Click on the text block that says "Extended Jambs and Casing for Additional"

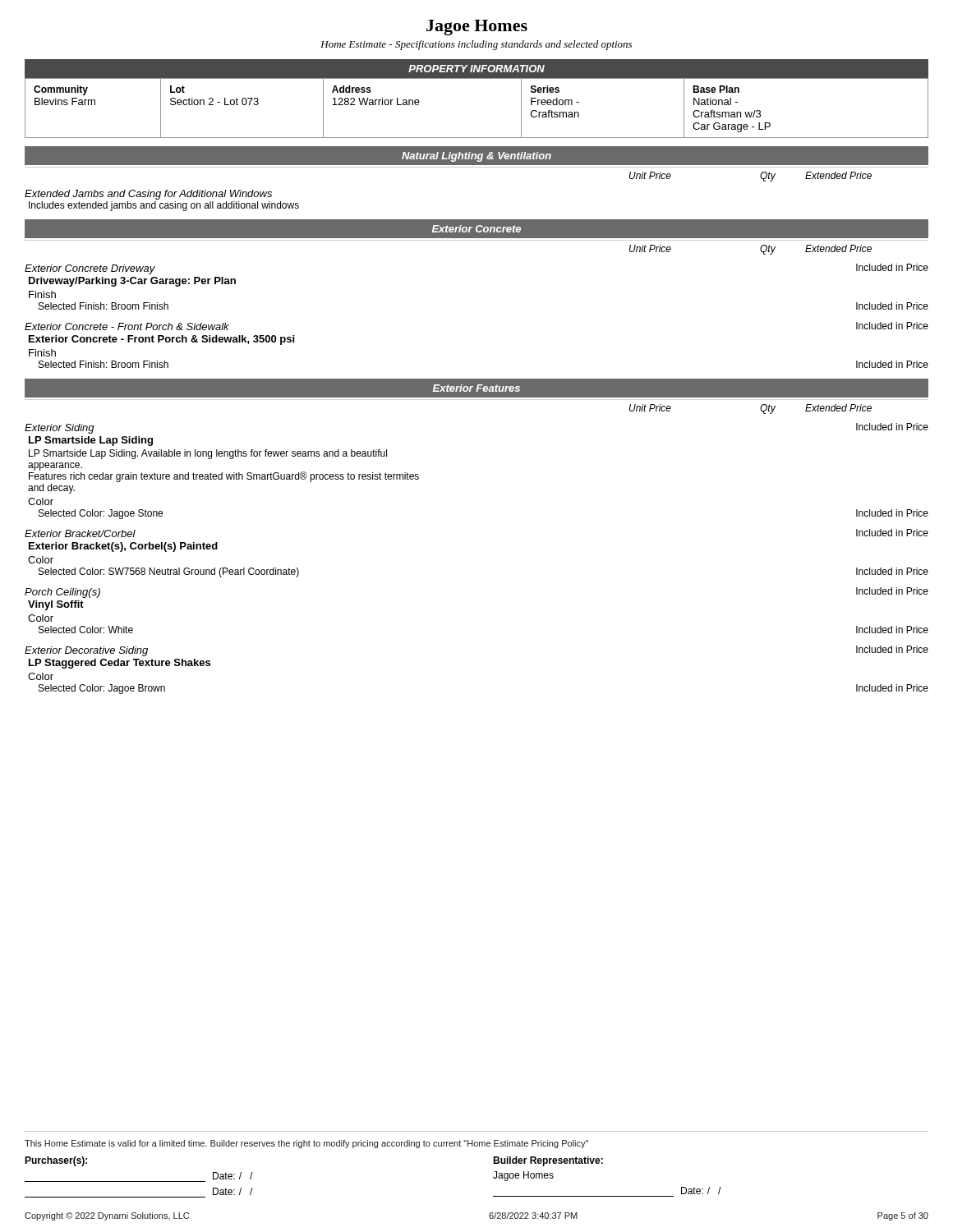click(148, 195)
